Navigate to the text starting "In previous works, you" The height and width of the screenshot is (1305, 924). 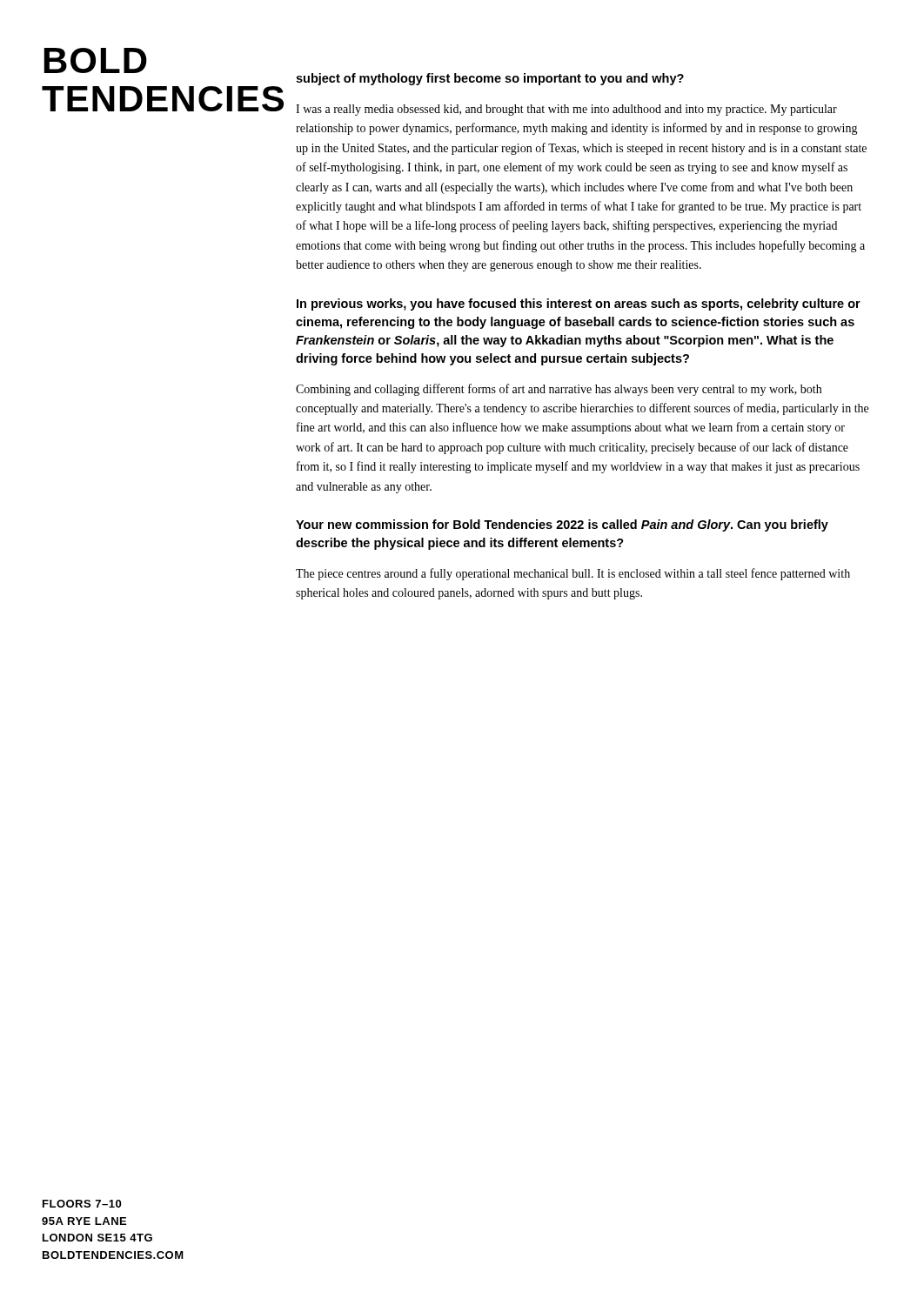click(578, 331)
